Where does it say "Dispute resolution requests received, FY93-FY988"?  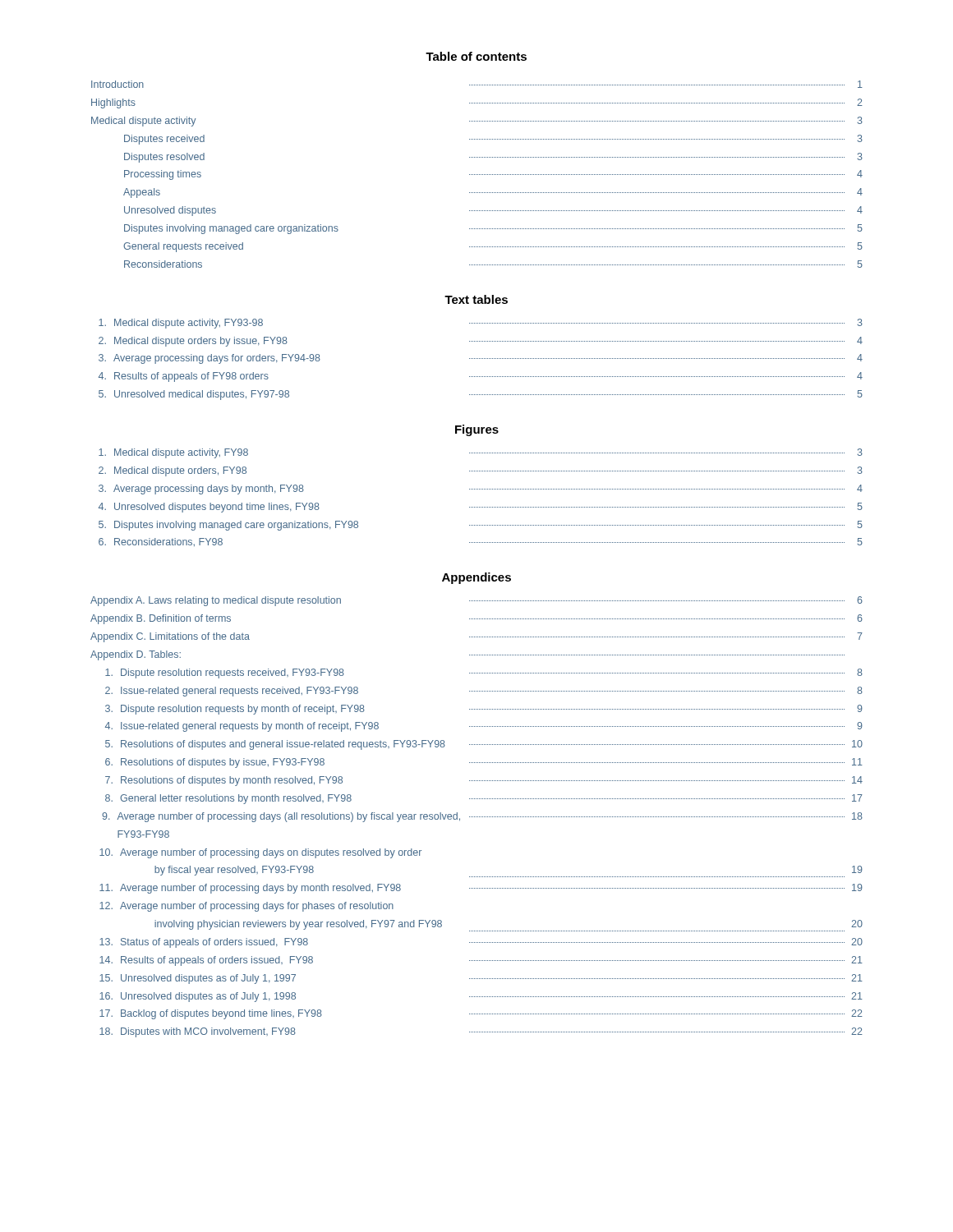[476, 673]
